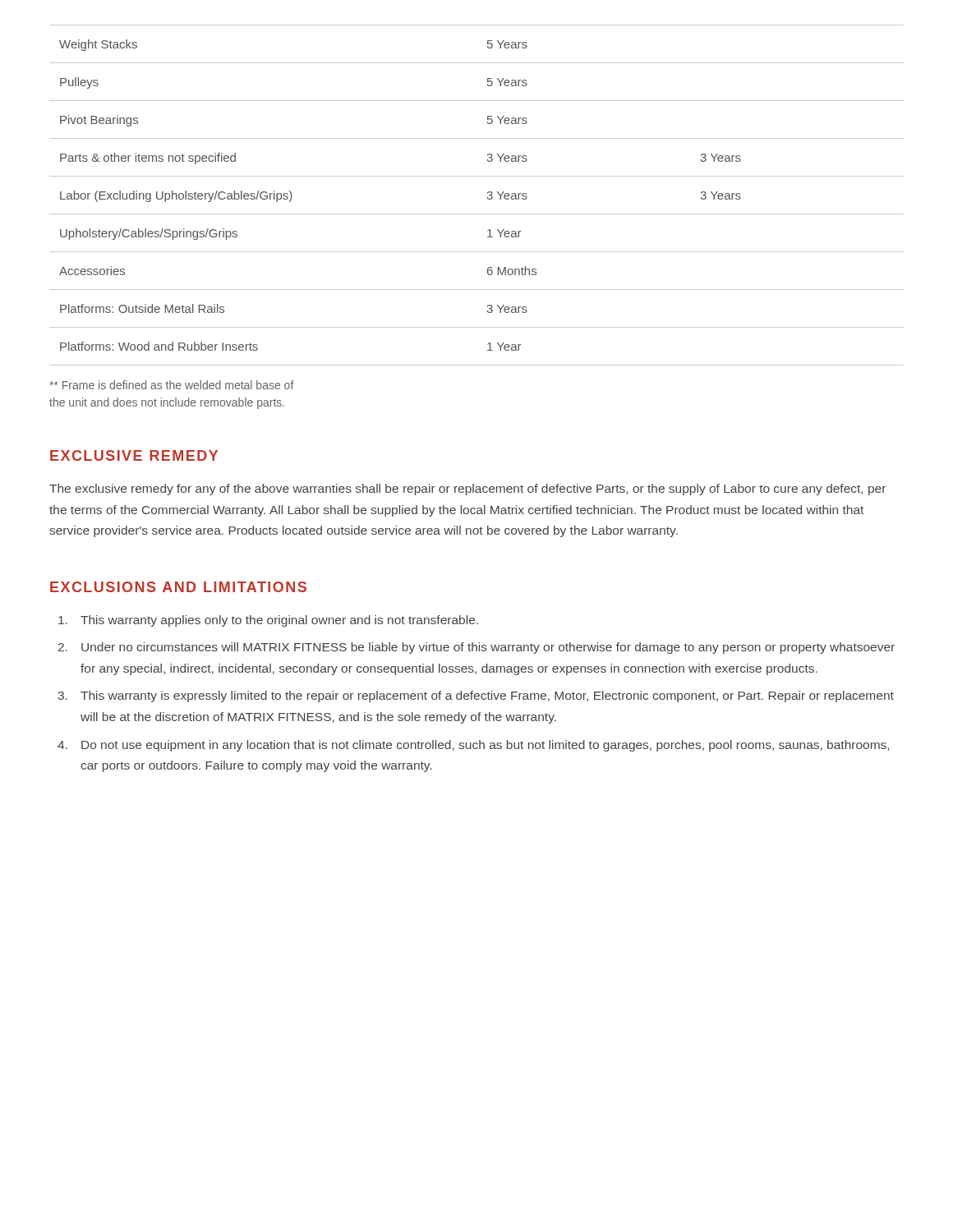Locate the block starting "Frame is defined as the welded metal"

point(171,394)
